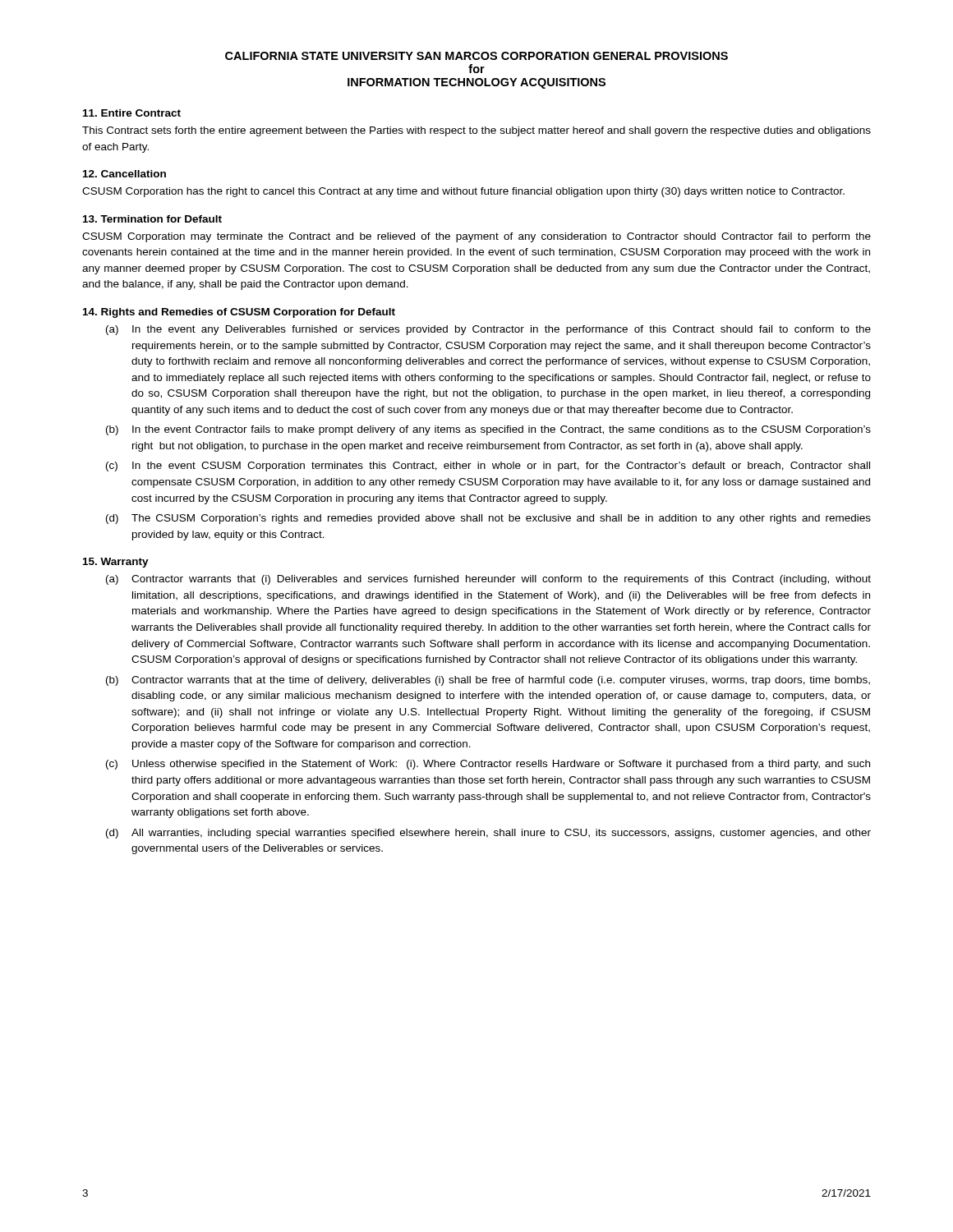This screenshot has width=953, height=1232.
Task: Select the region starting "14. Rights and Remedies of CSUSM"
Action: click(239, 312)
